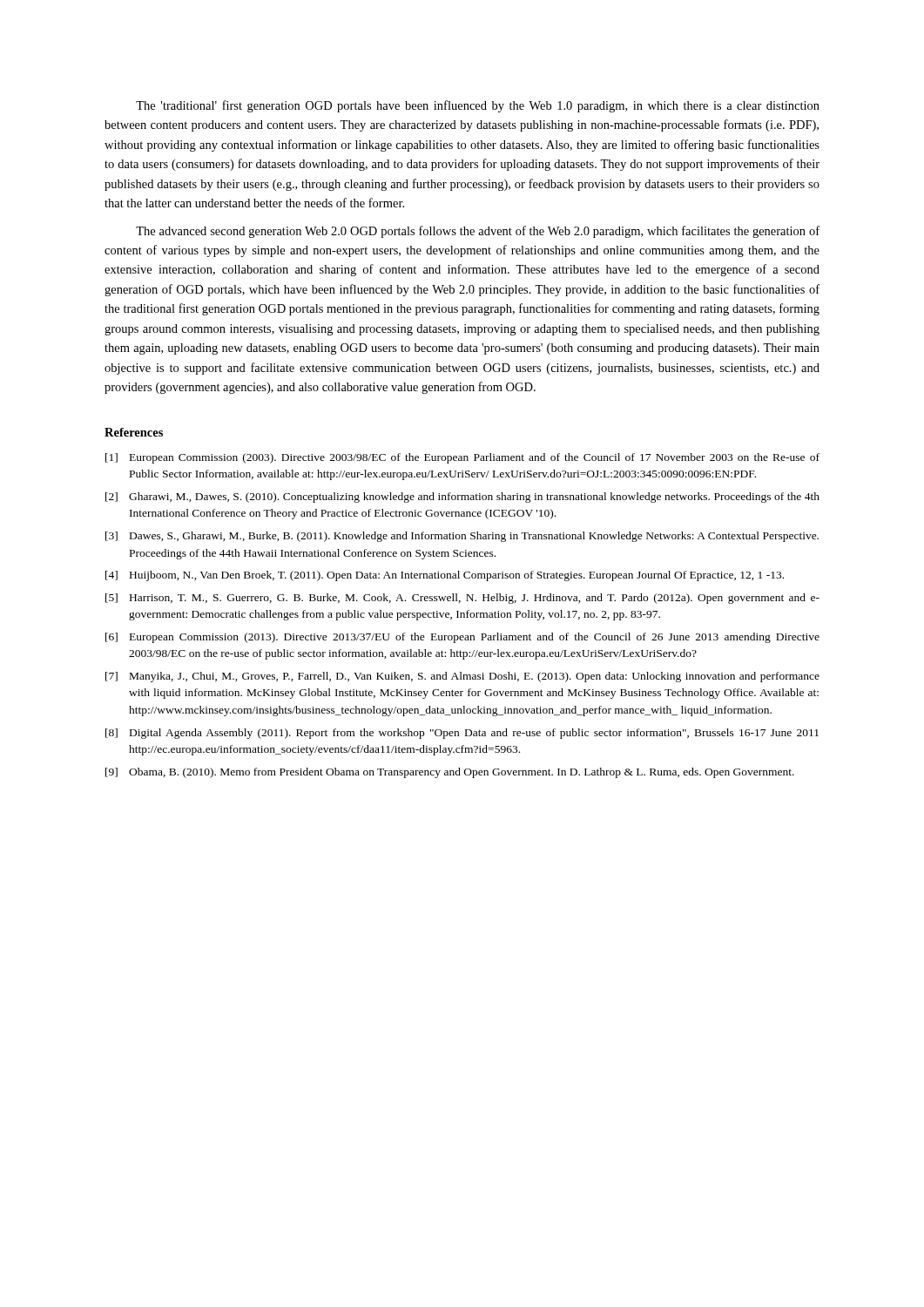Point to the element starting "[9] Obama, B. (2010). Memo from President Obama"

tap(462, 772)
